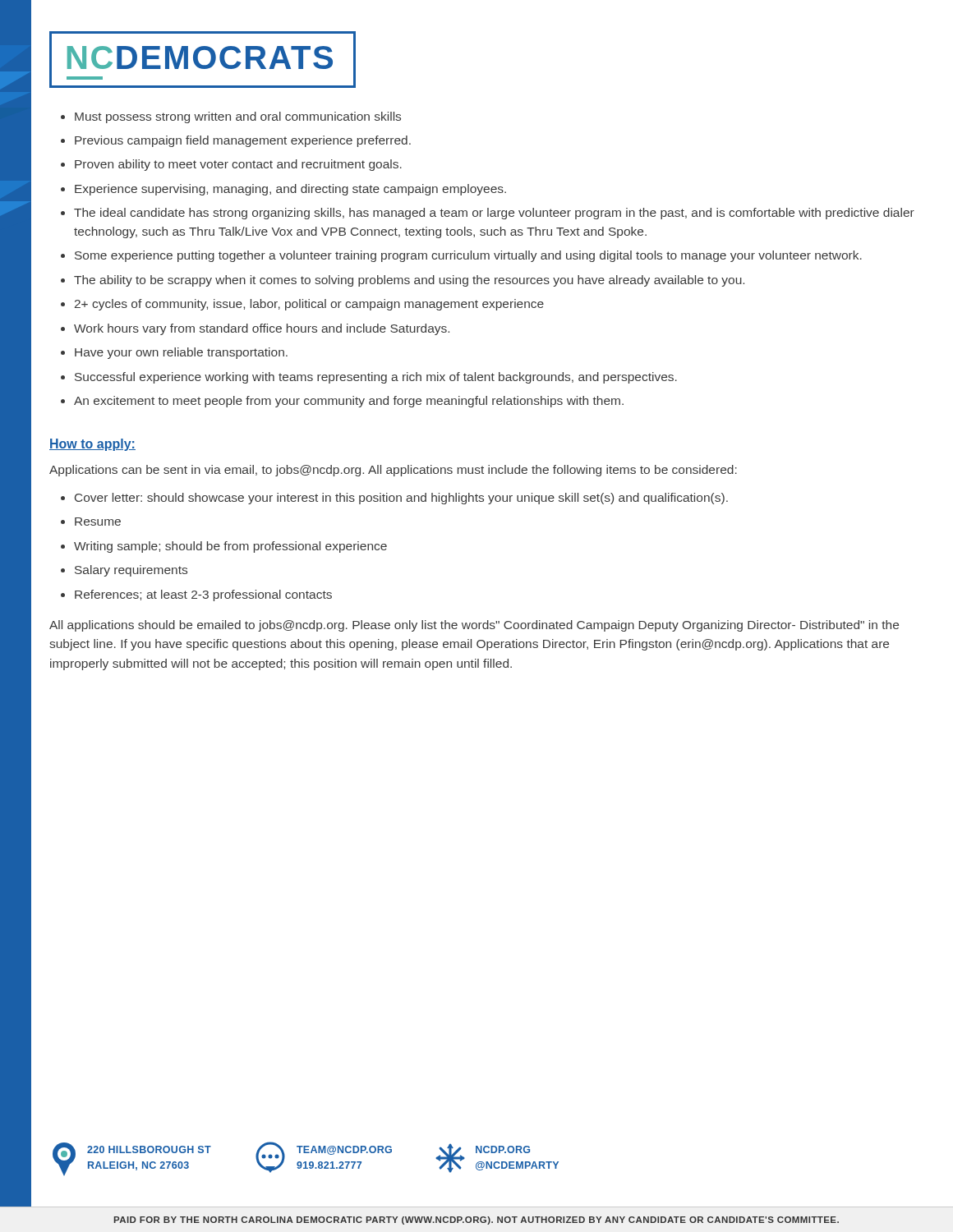This screenshot has height=1232, width=953.
Task: Point to the block beginning "All applications should be emailed to"
Action: coord(474,644)
